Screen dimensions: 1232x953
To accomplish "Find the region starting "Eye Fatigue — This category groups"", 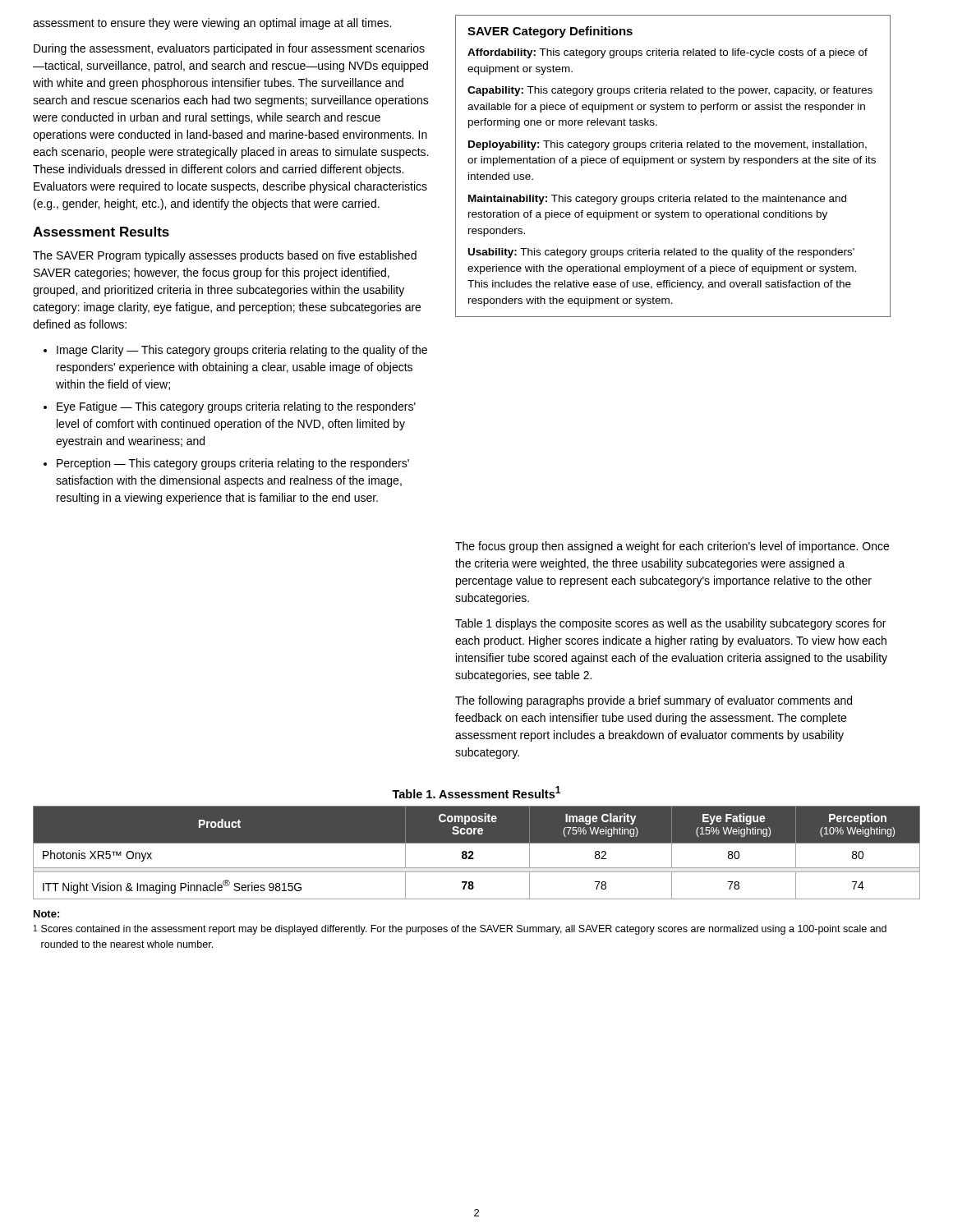I will pos(234,424).
